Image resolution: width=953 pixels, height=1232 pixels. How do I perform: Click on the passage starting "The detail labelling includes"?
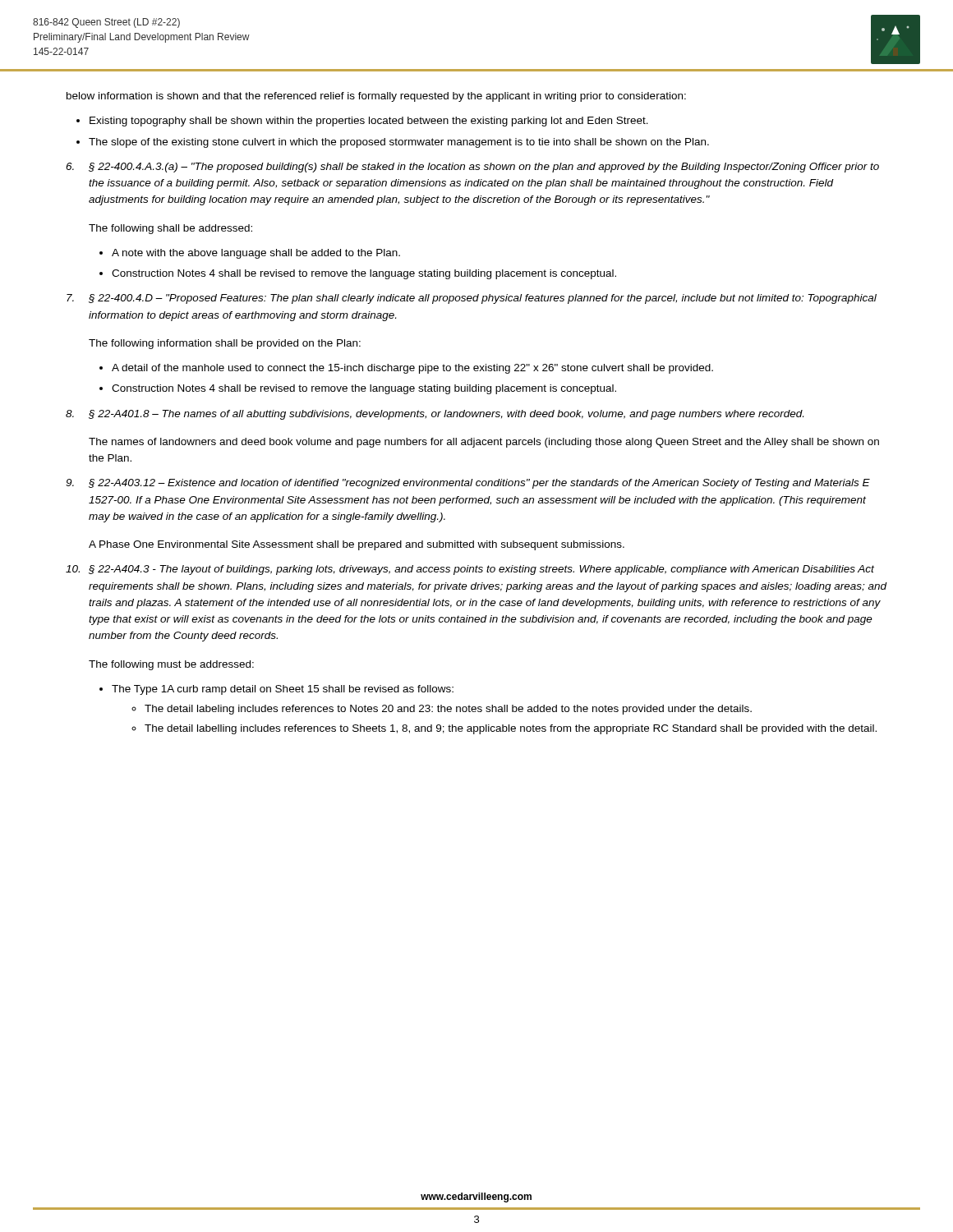[x=511, y=728]
